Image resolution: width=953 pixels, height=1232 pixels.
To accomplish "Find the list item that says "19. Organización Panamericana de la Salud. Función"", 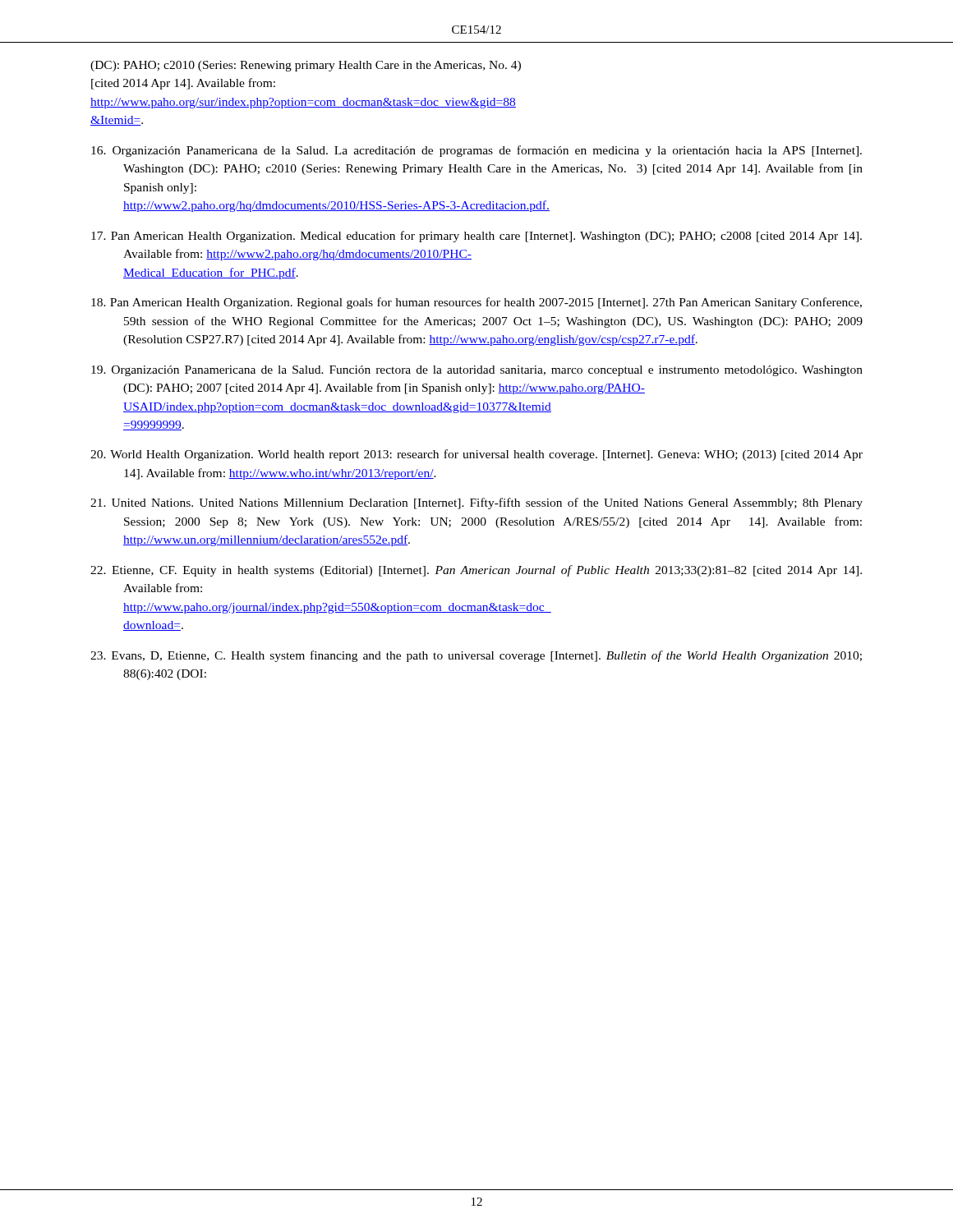I will point(476,397).
